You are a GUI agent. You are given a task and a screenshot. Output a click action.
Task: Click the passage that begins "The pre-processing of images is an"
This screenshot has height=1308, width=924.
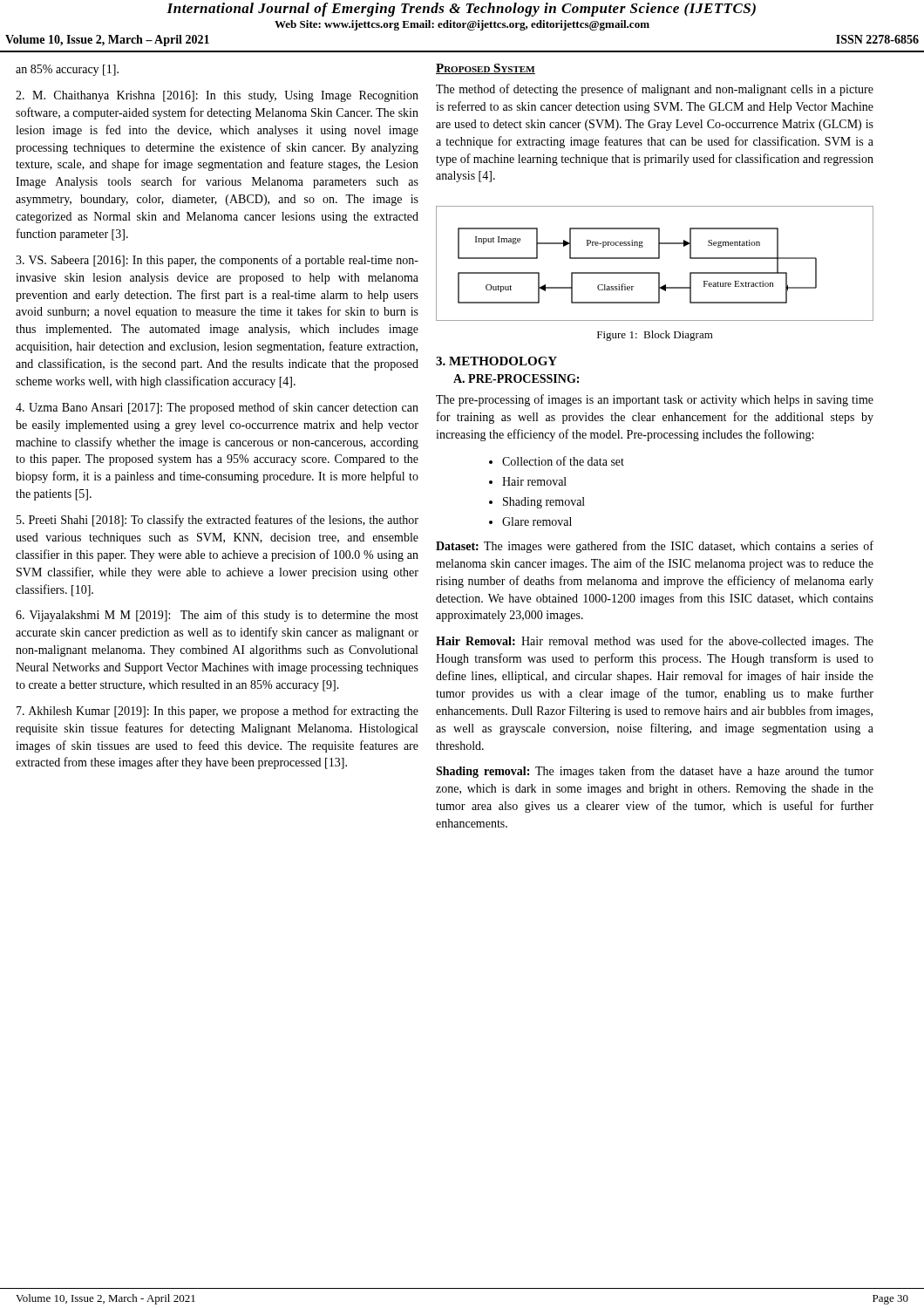coord(655,417)
